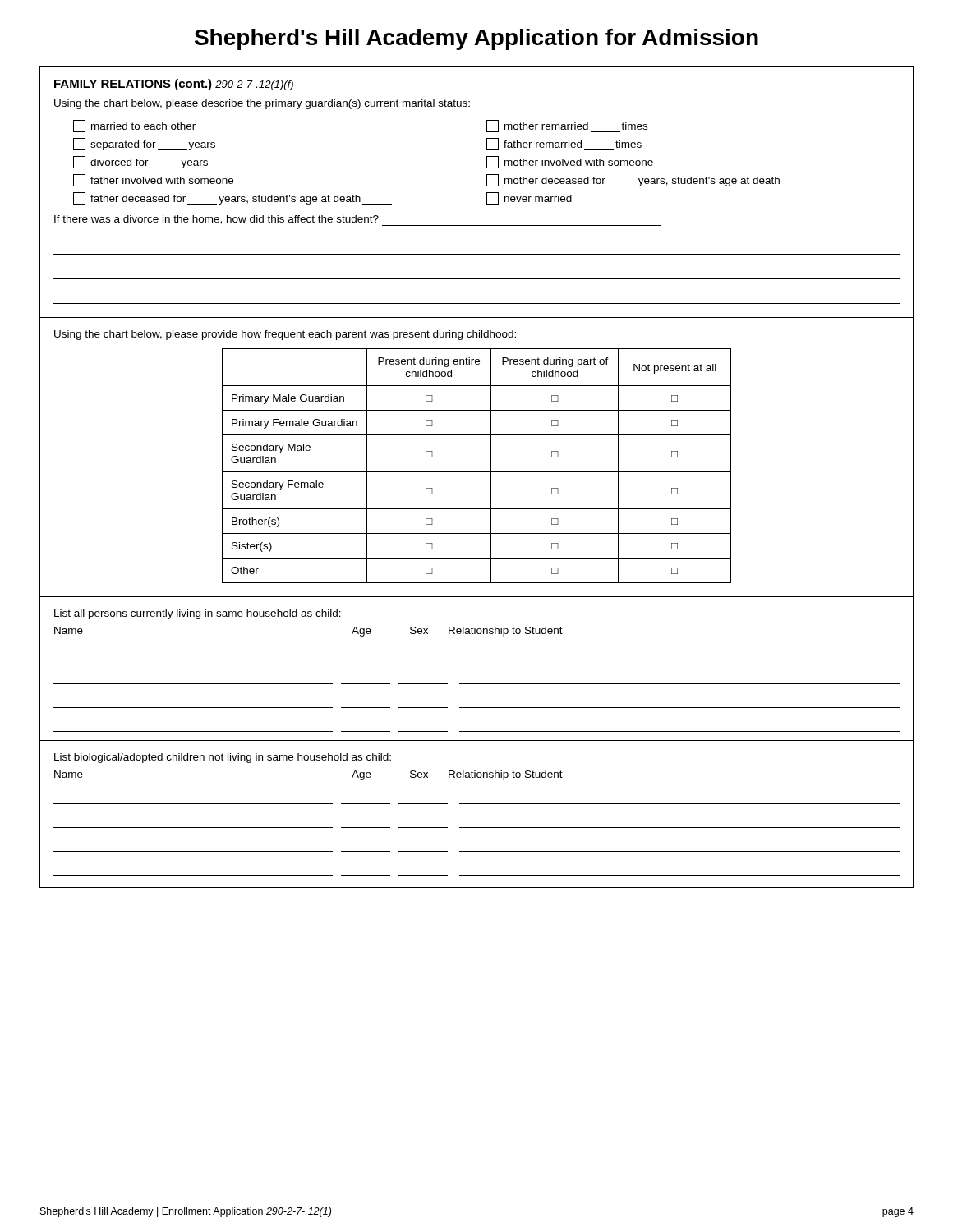Select a section header

pos(174,83)
